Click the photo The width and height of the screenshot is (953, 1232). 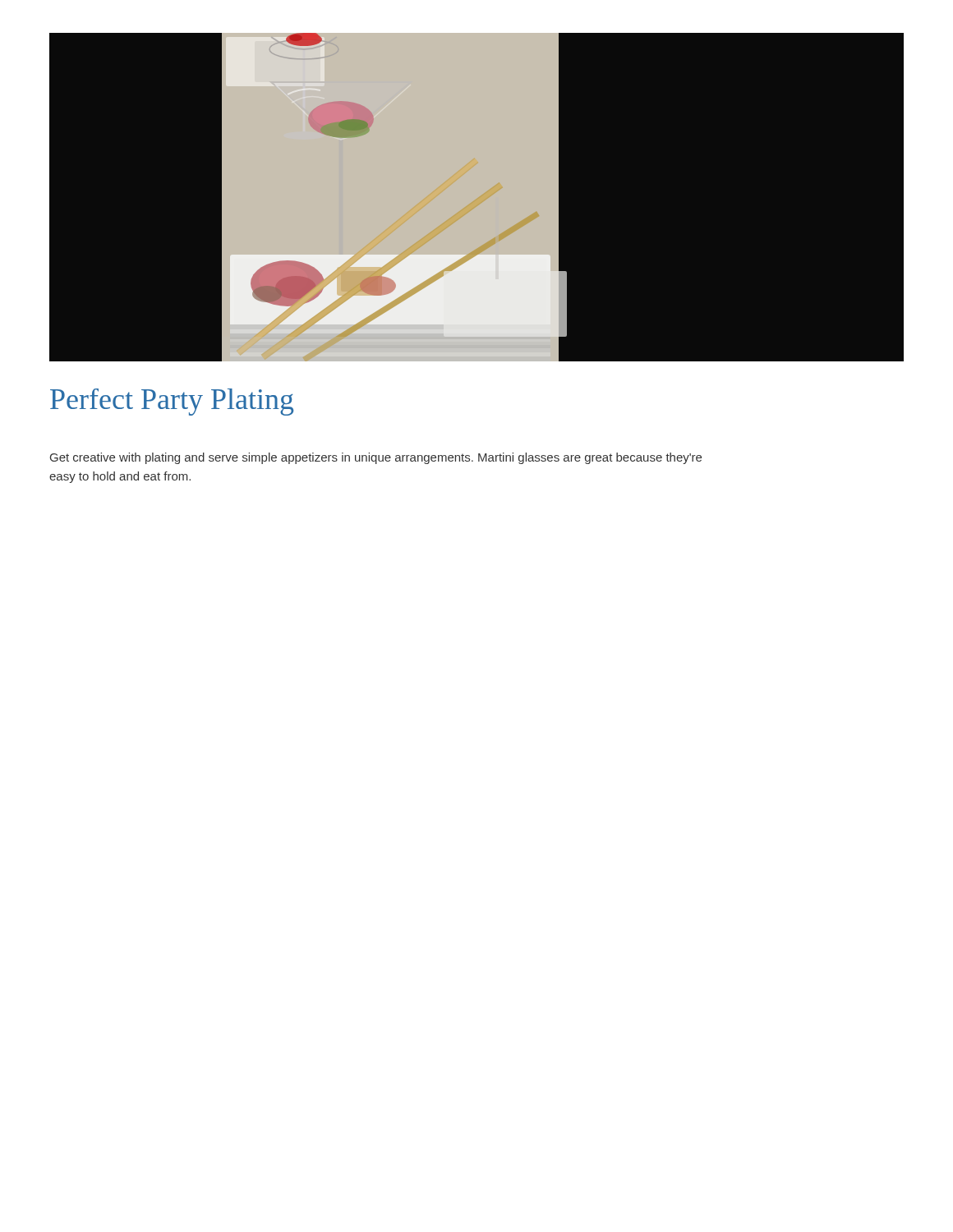click(476, 197)
